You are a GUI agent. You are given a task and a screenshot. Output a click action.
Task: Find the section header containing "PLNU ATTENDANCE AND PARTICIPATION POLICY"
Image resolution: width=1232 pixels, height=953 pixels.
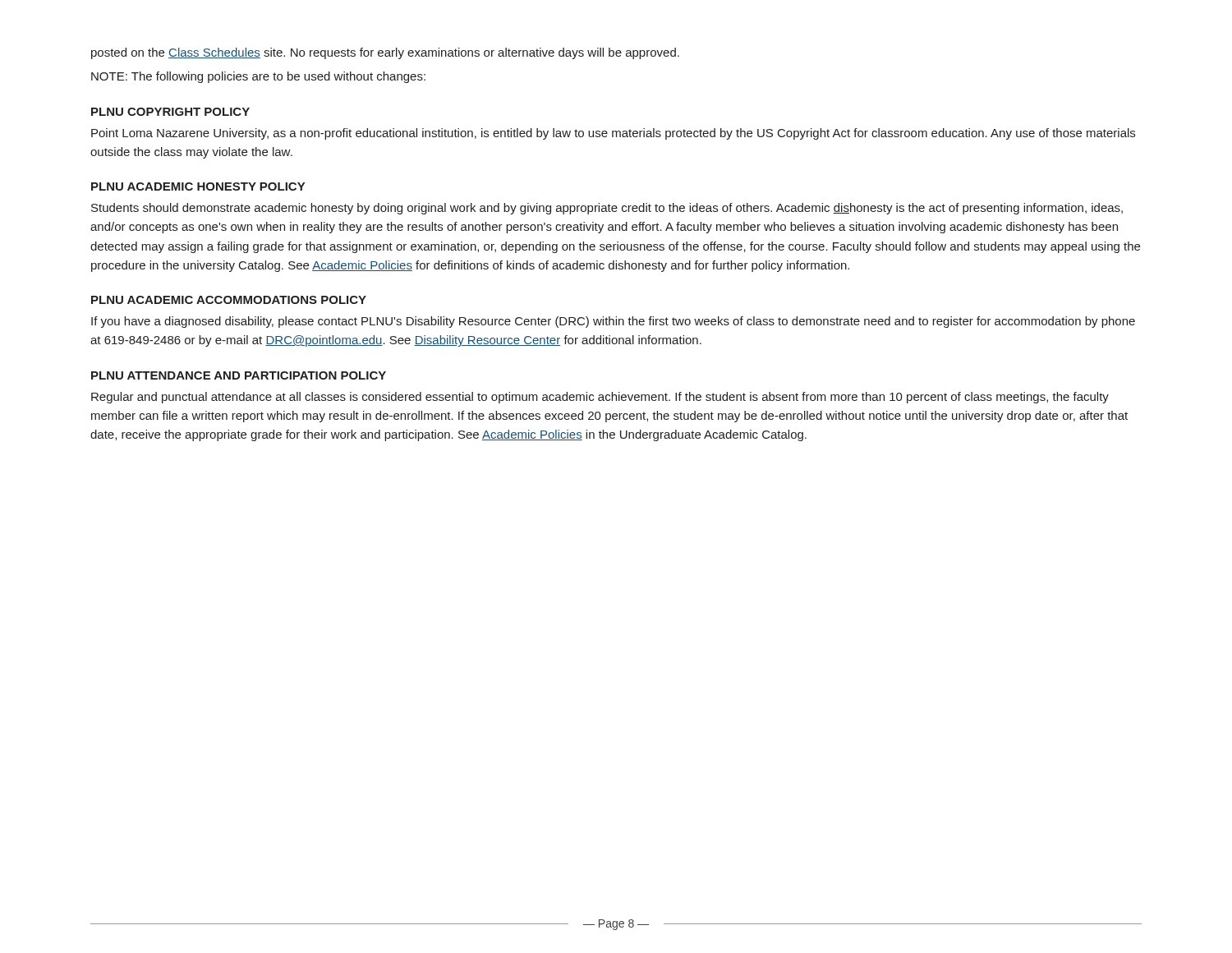tap(238, 375)
